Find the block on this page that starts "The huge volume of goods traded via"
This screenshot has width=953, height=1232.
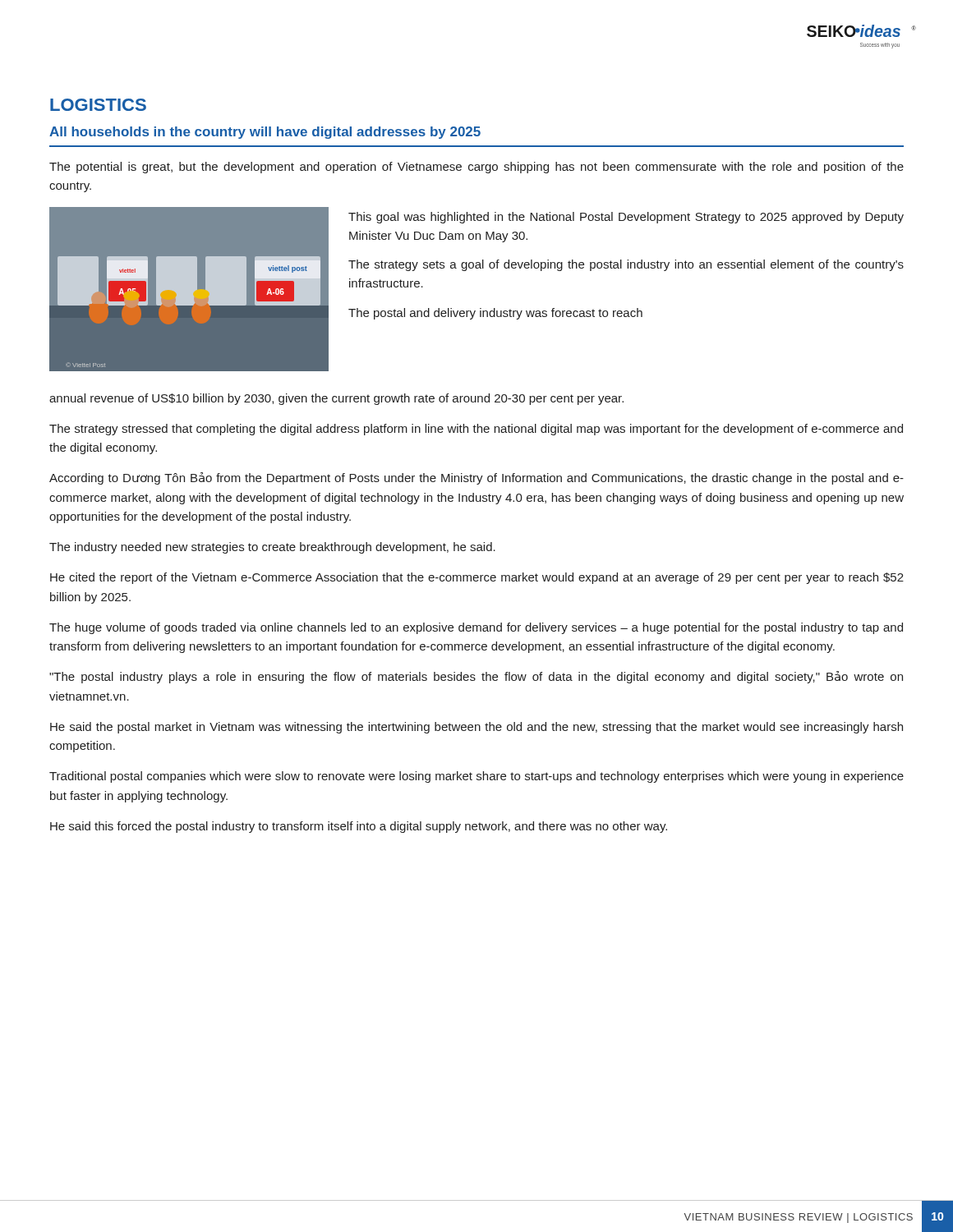click(476, 636)
